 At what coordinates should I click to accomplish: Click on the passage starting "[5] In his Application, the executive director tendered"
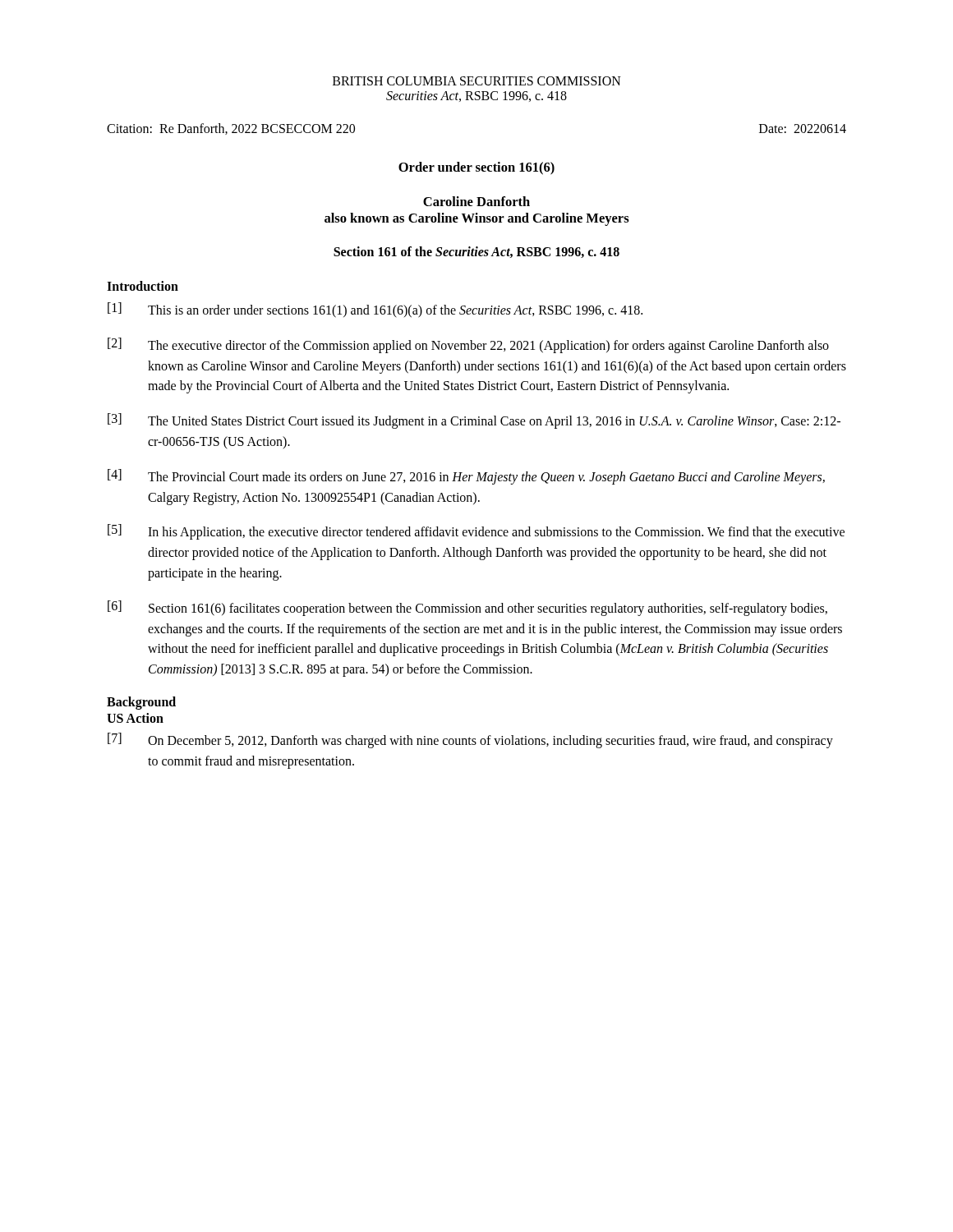[476, 553]
